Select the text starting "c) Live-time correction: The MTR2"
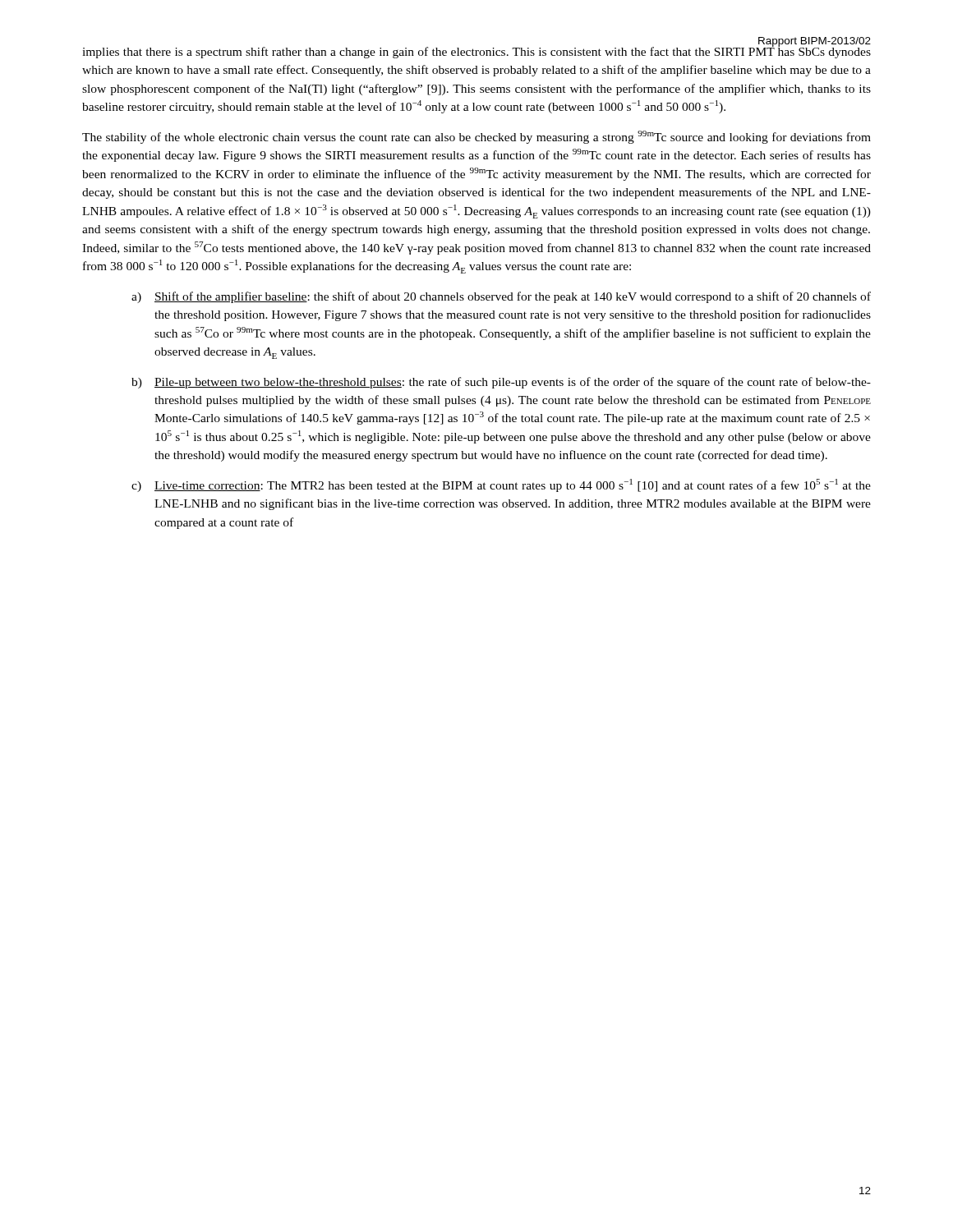 click(x=501, y=504)
